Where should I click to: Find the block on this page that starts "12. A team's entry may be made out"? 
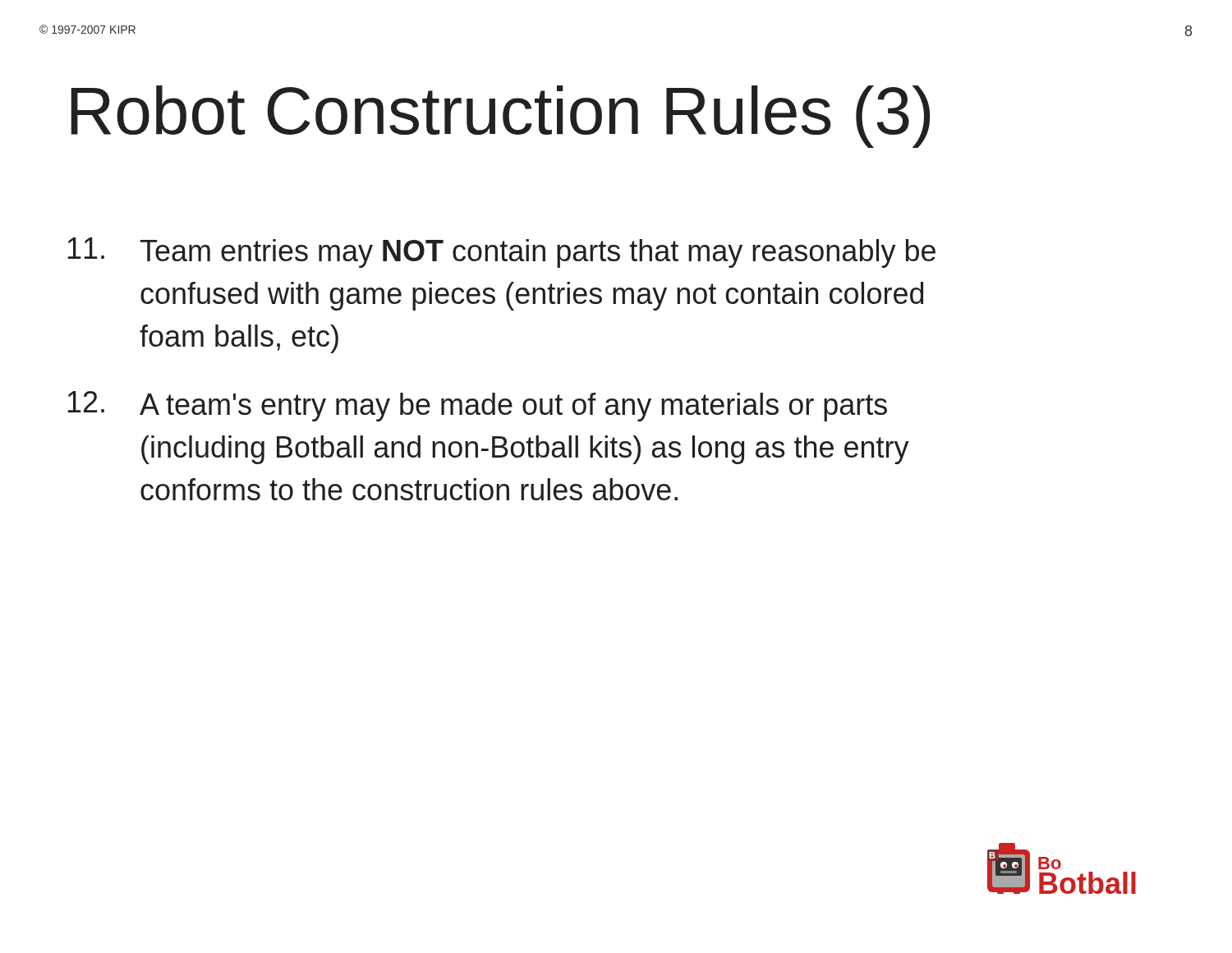coord(487,448)
